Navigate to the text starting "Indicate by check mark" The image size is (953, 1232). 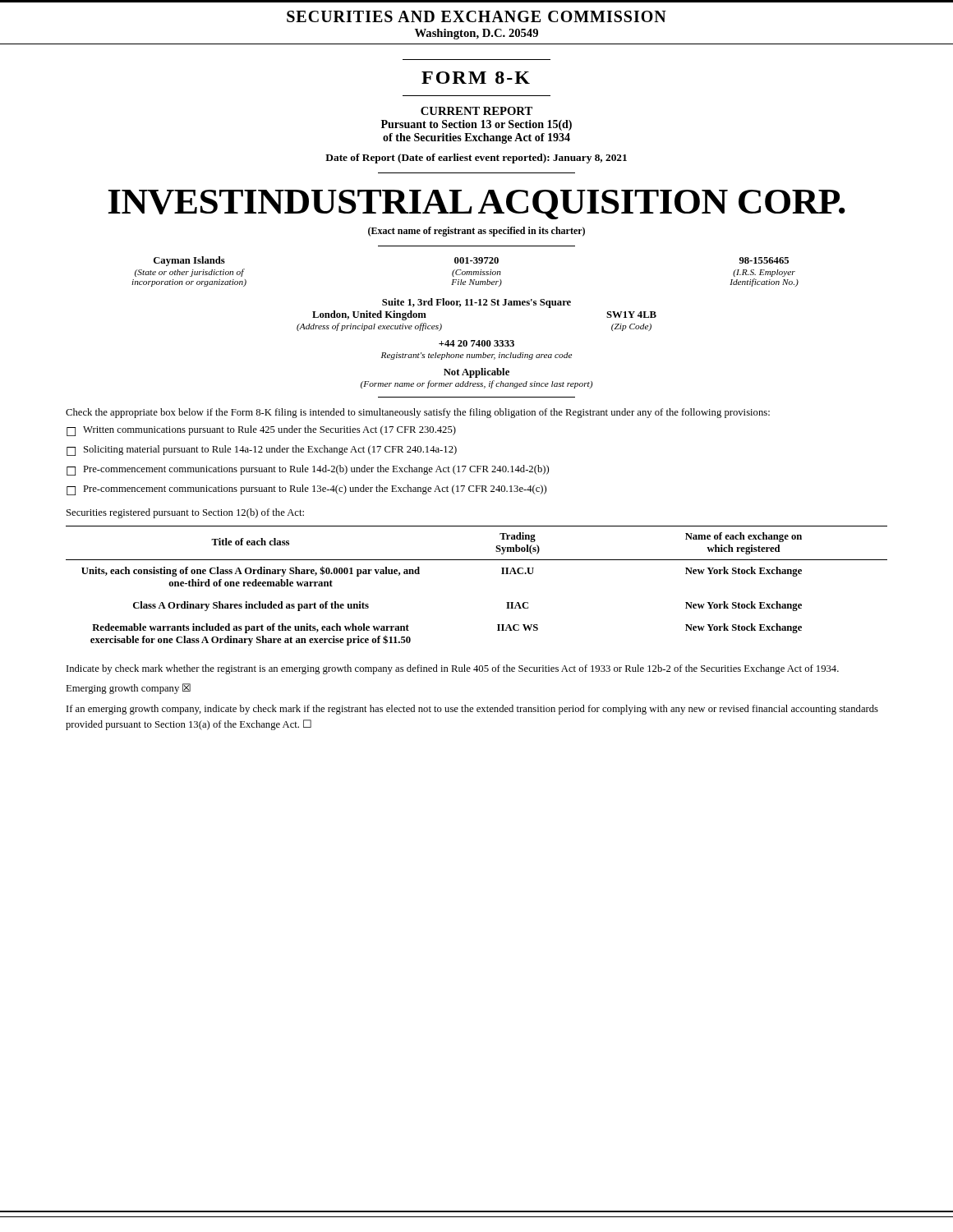click(x=452, y=668)
